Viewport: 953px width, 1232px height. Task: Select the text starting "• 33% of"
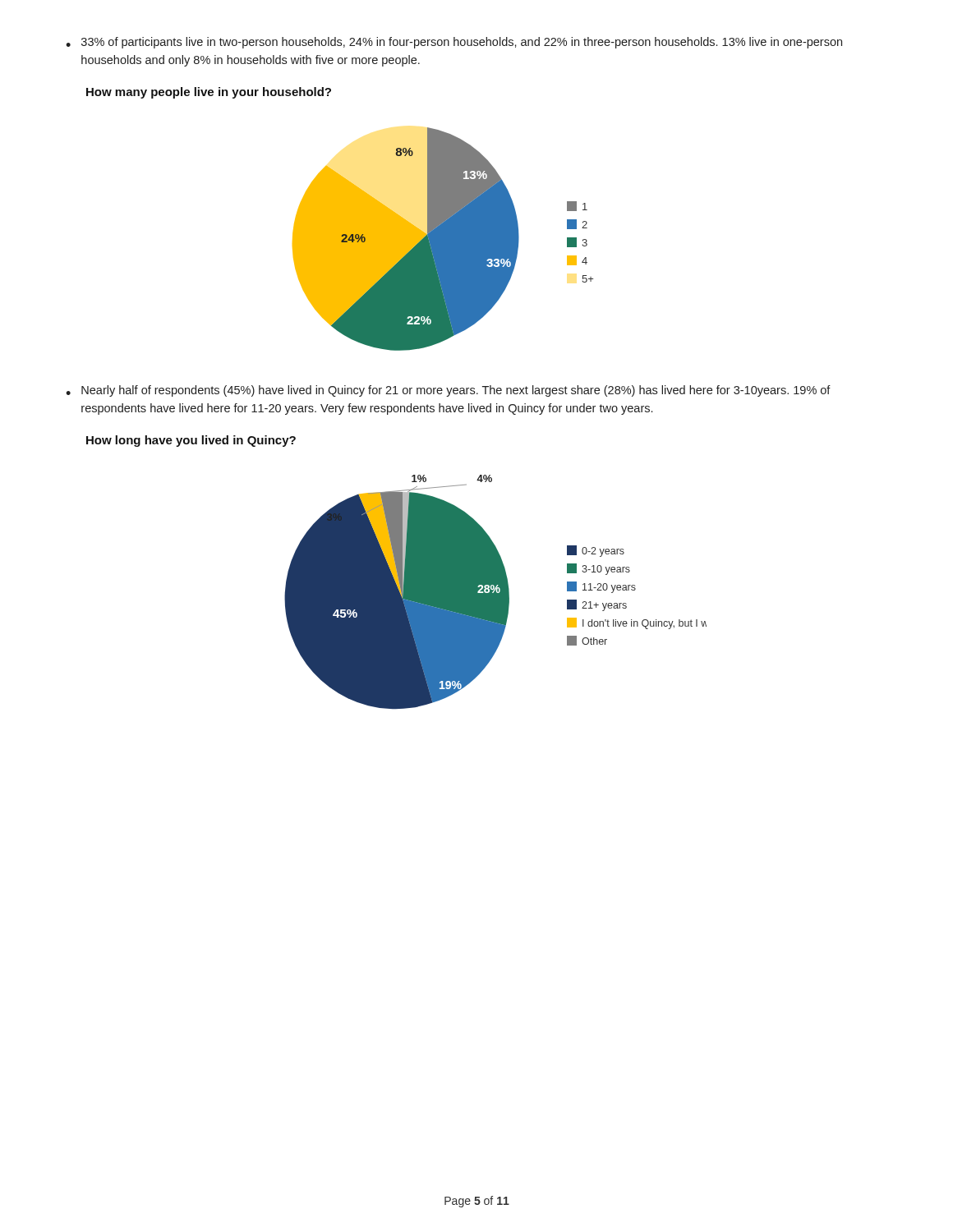(x=476, y=51)
